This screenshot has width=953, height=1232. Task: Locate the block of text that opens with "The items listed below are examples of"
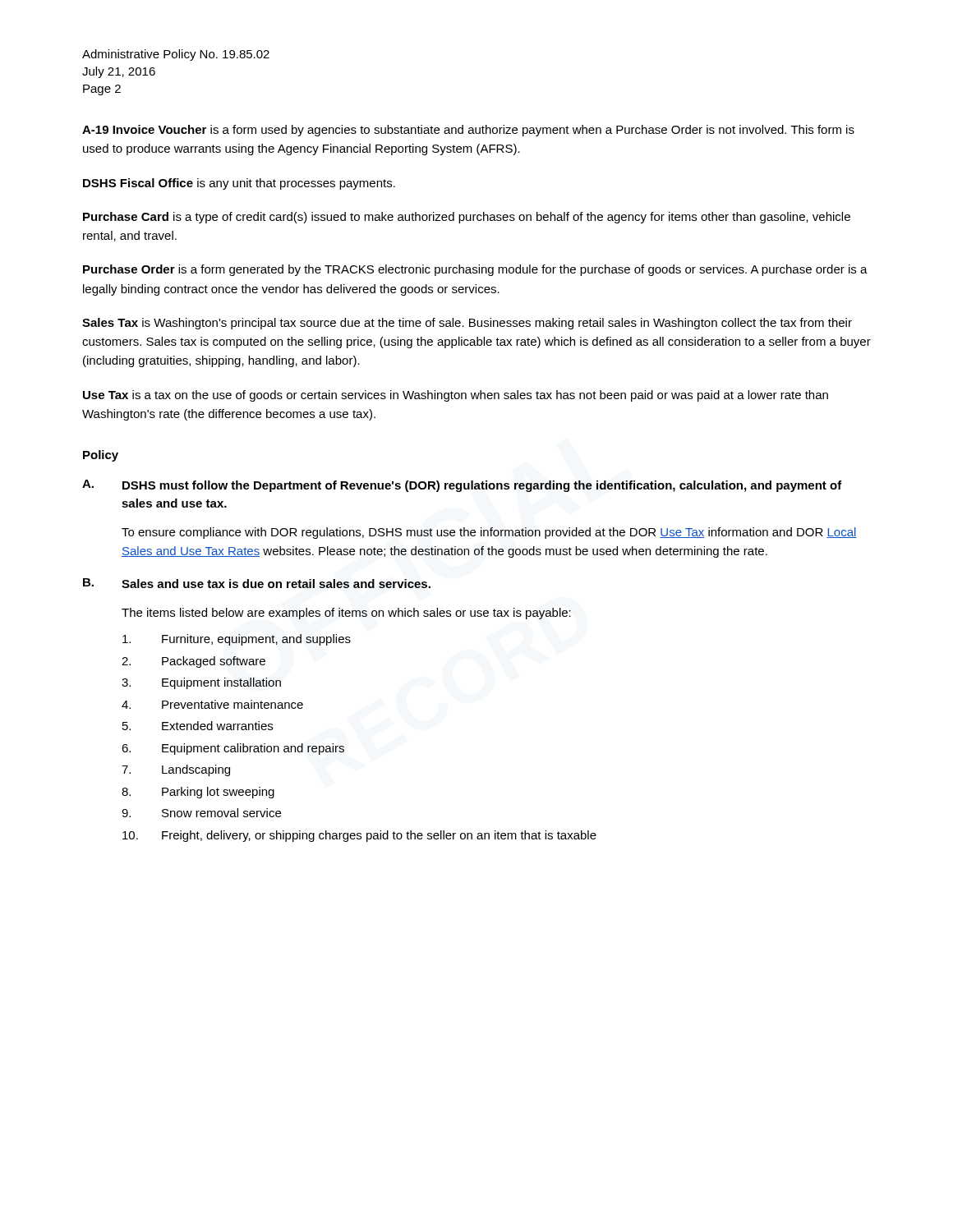347,612
